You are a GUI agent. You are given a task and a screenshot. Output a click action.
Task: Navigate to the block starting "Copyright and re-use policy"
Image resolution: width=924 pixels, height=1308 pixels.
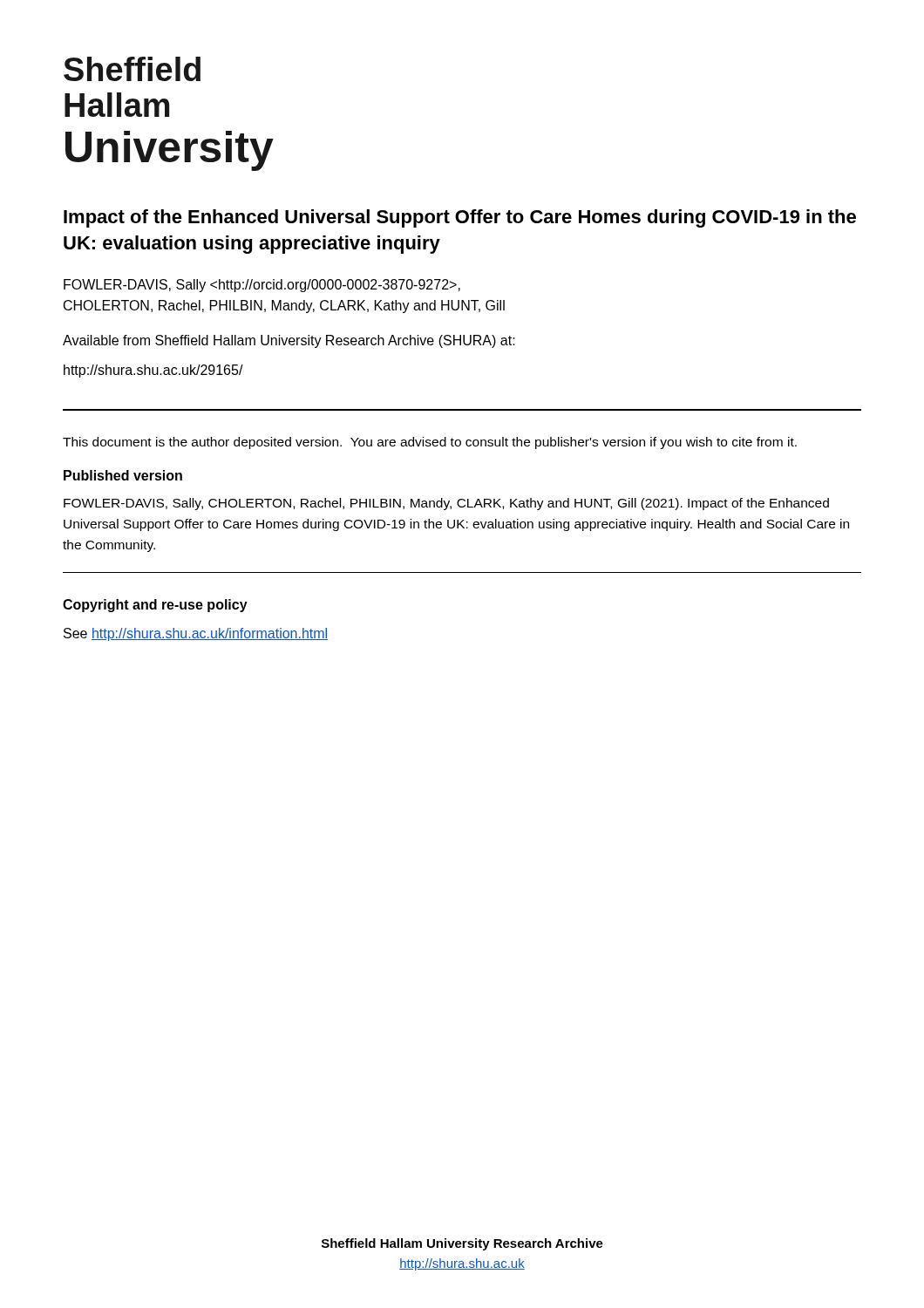pos(155,604)
